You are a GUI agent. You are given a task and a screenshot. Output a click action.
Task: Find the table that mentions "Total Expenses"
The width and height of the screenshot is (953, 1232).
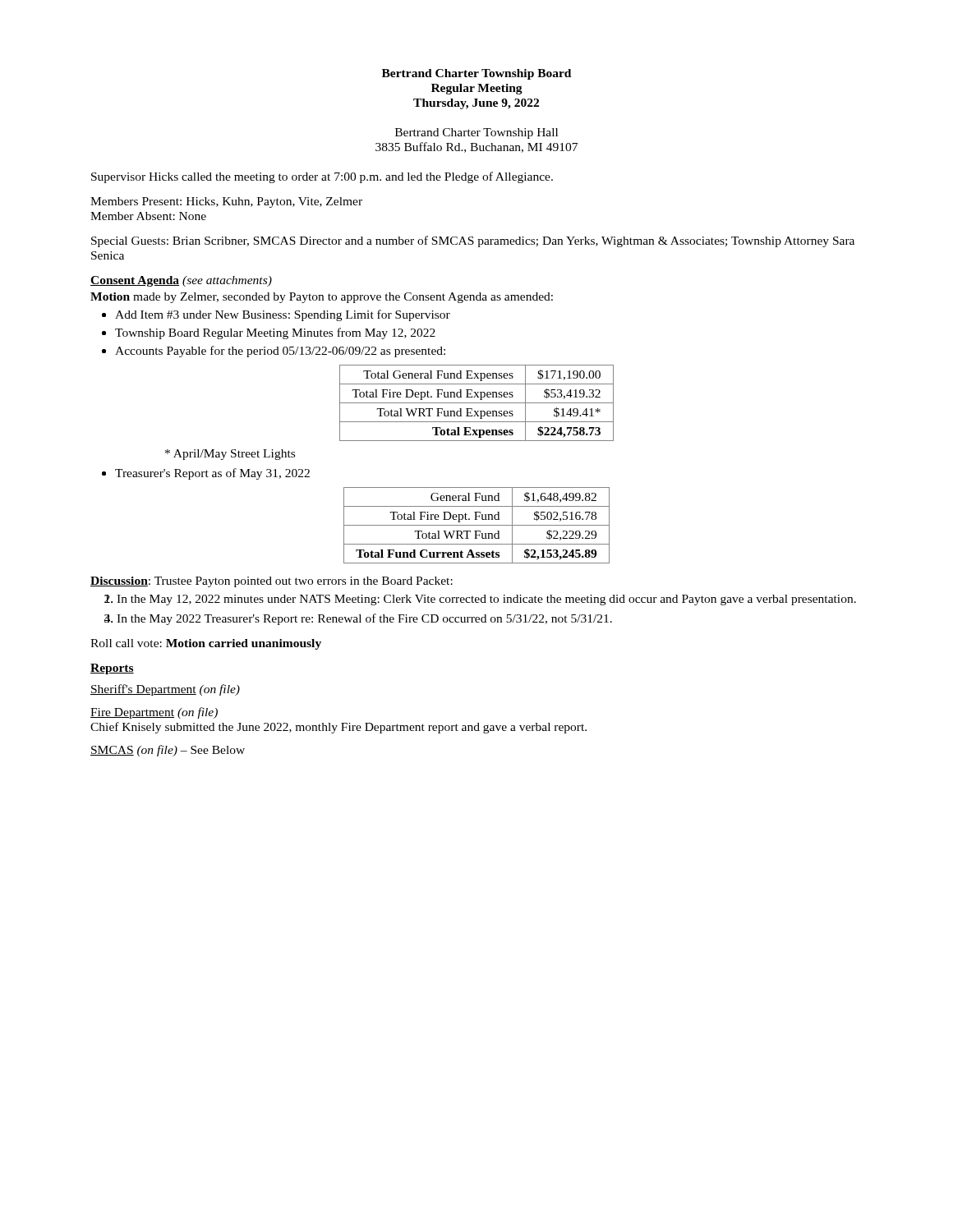(476, 403)
